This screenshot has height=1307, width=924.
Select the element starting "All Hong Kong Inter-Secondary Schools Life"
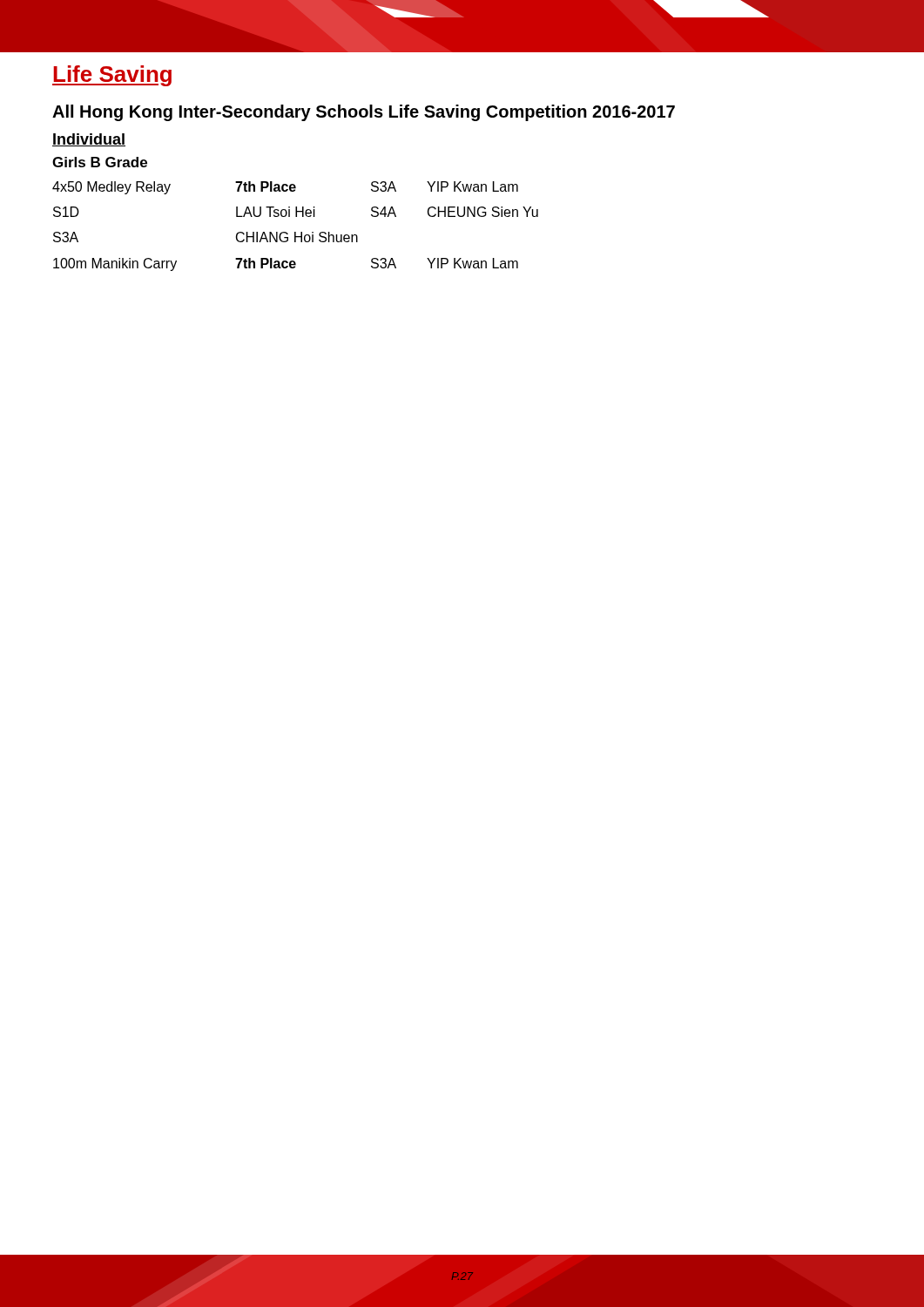point(364,112)
